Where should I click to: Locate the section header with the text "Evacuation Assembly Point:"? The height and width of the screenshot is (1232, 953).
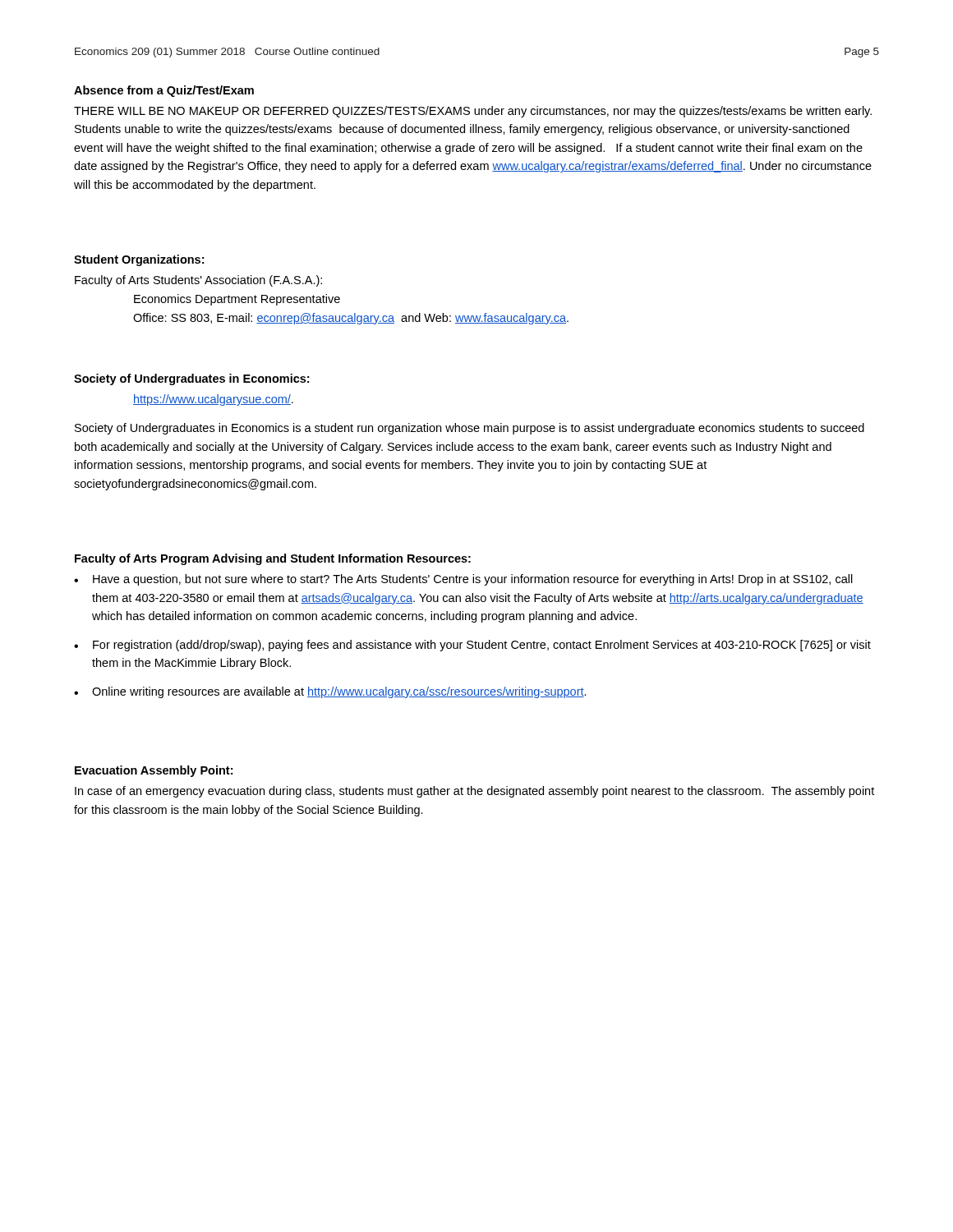pos(154,771)
